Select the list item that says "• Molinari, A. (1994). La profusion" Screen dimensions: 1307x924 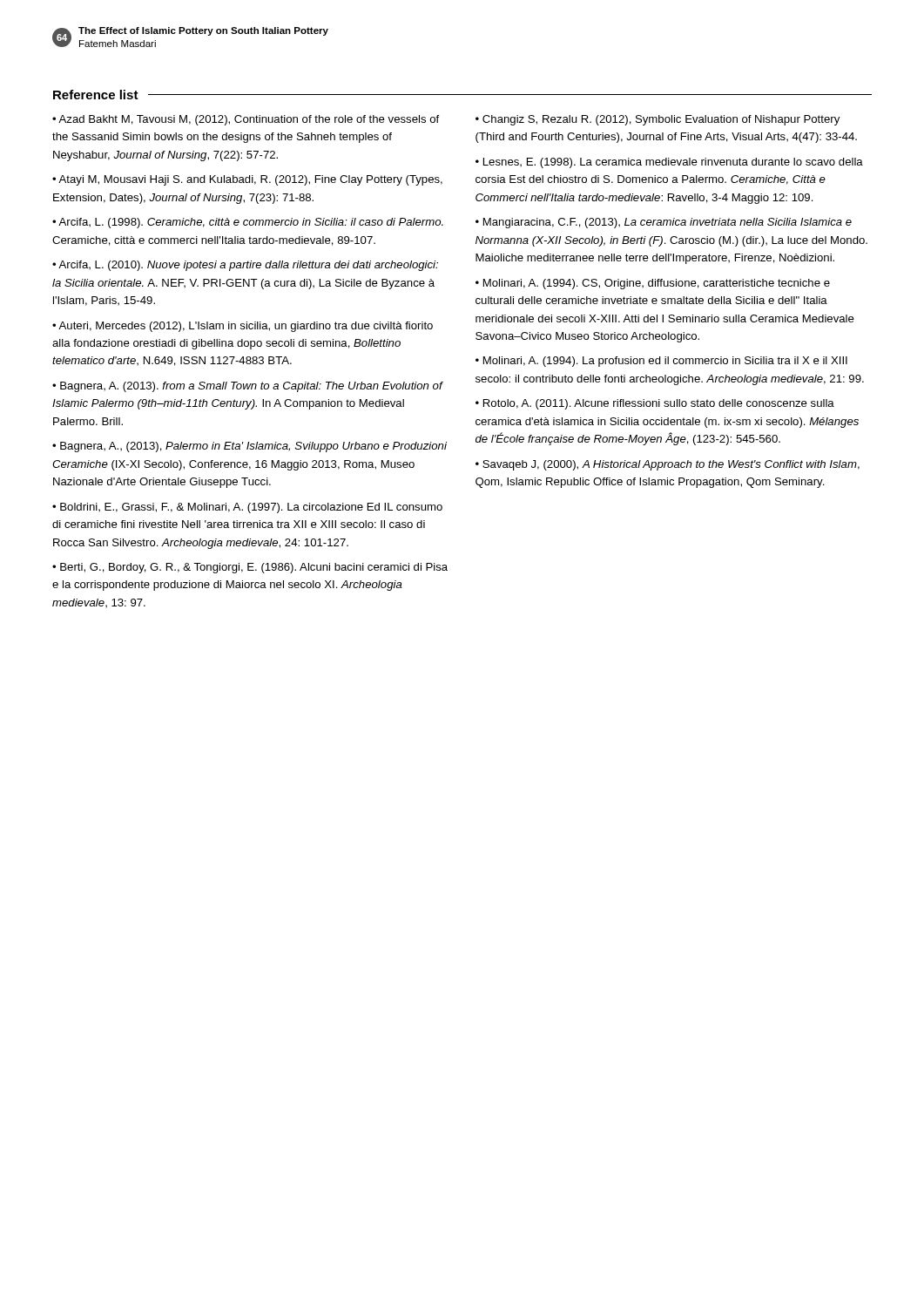coord(673,370)
